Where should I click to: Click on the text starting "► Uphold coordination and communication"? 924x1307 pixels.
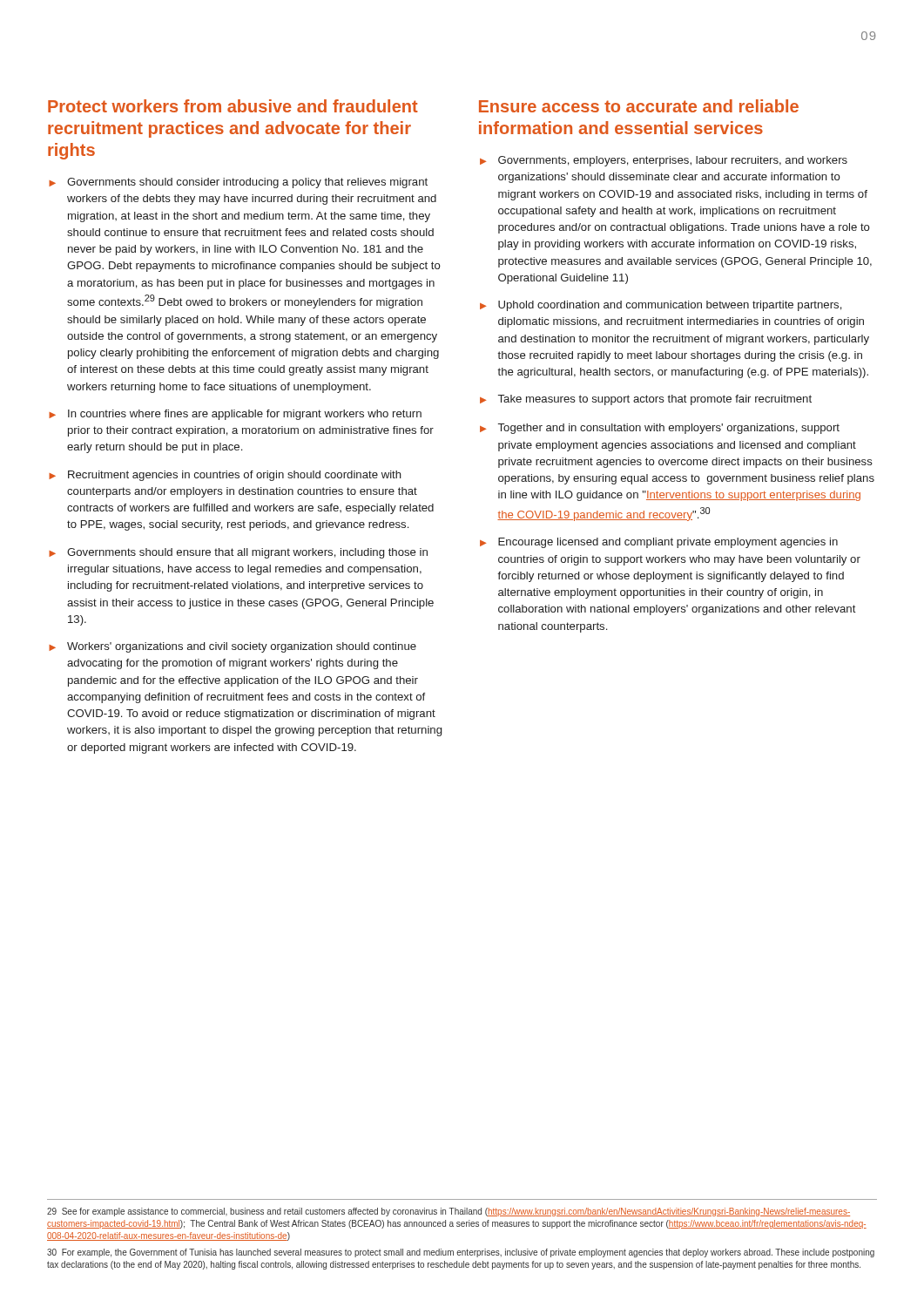tap(677, 338)
